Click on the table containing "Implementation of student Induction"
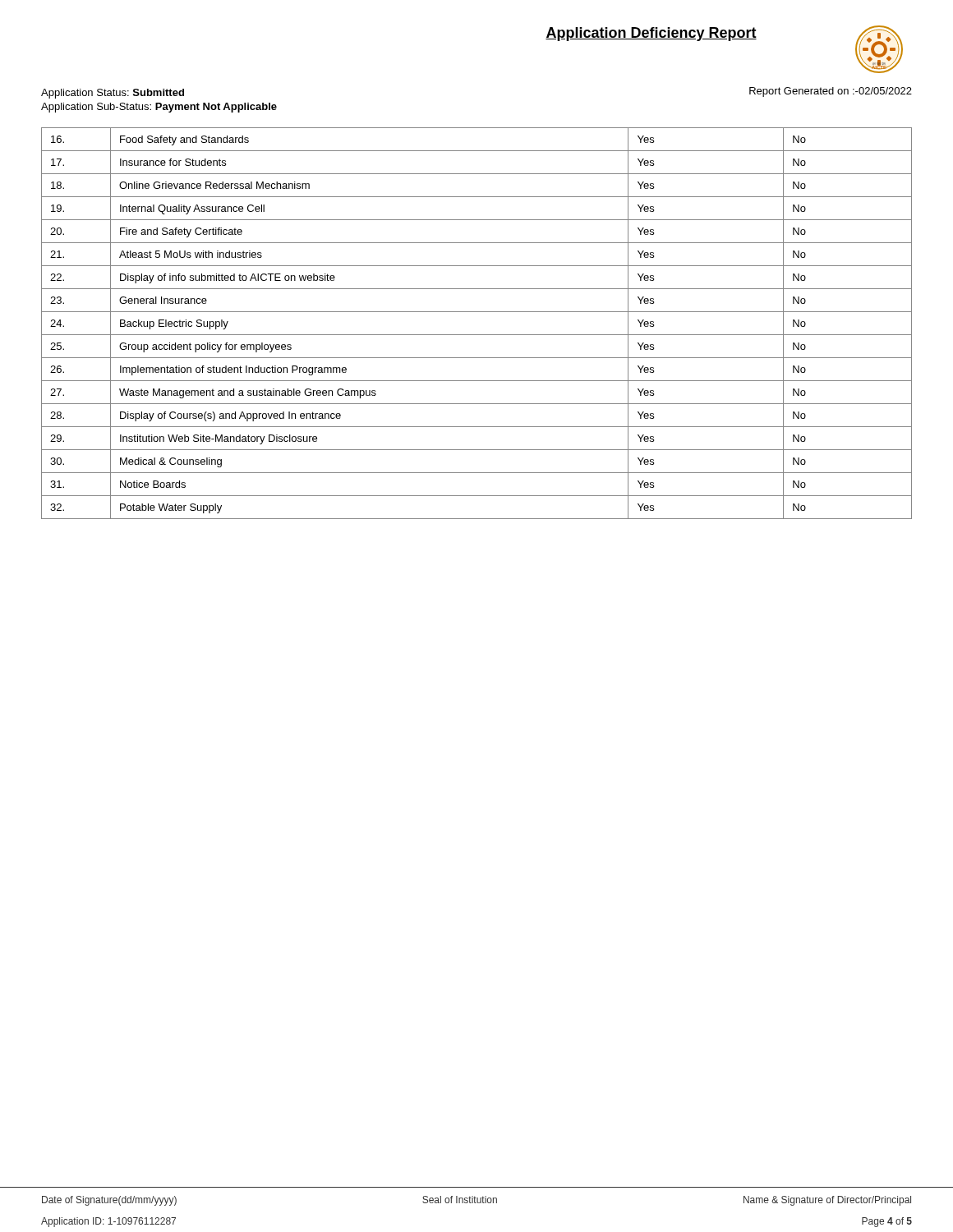Screen dimensions: 1232x953 tap(476, 323)
